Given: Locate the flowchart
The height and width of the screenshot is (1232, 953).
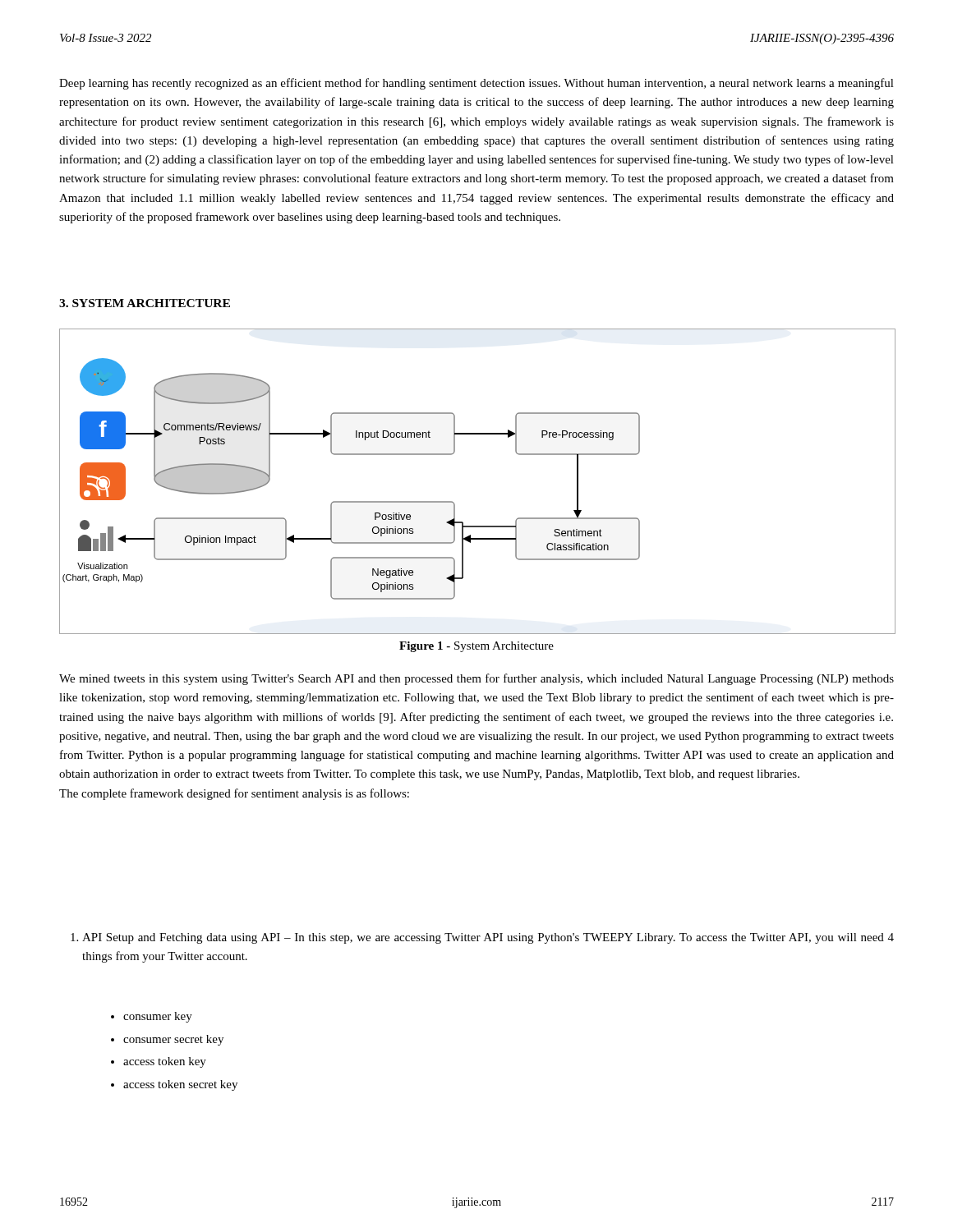Looking at the screenshot, I should pyautogui.click(x=476, y=480).
